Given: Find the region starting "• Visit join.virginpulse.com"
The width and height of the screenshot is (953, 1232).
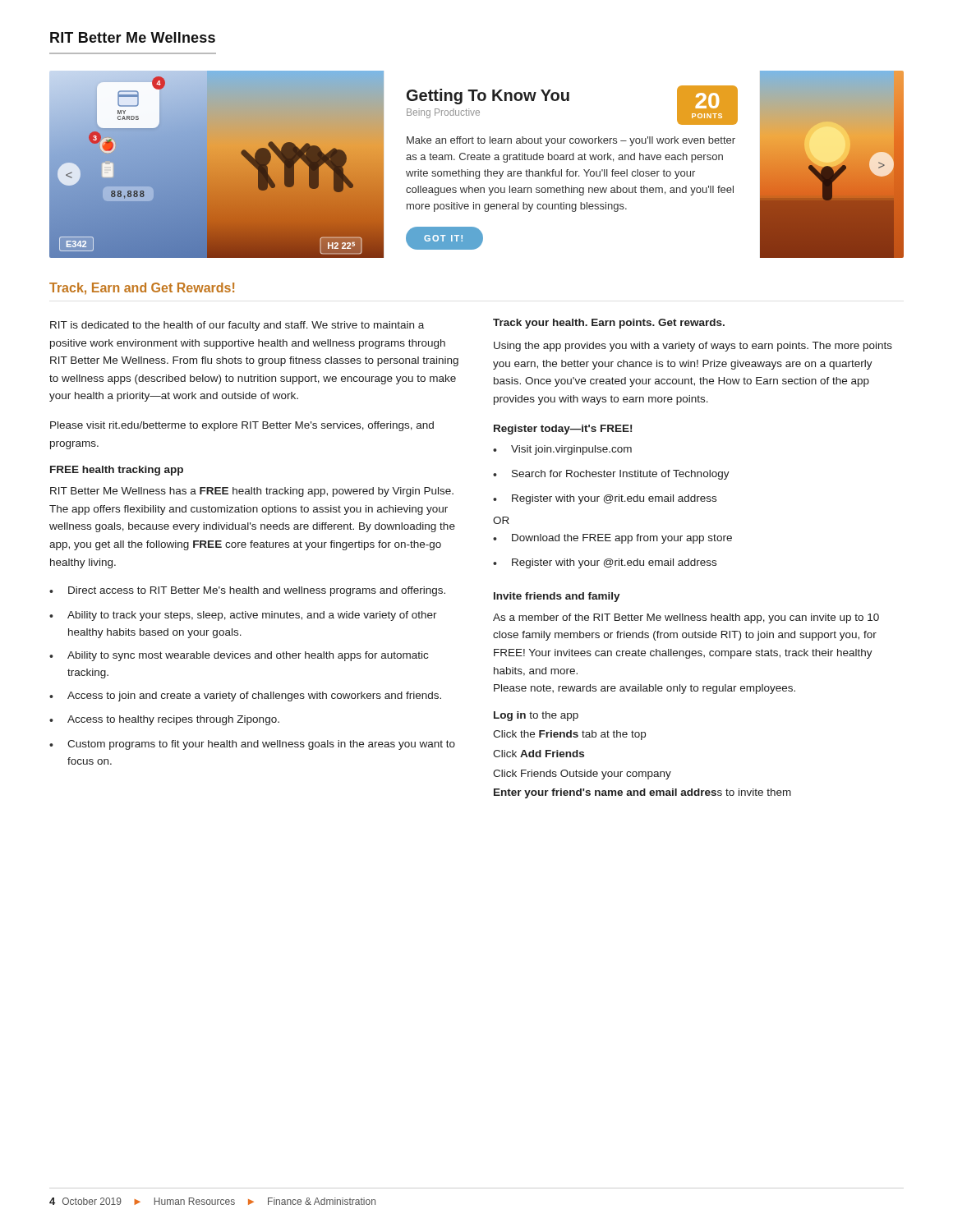Looking at the screenshot, I should tap(562, 450).
